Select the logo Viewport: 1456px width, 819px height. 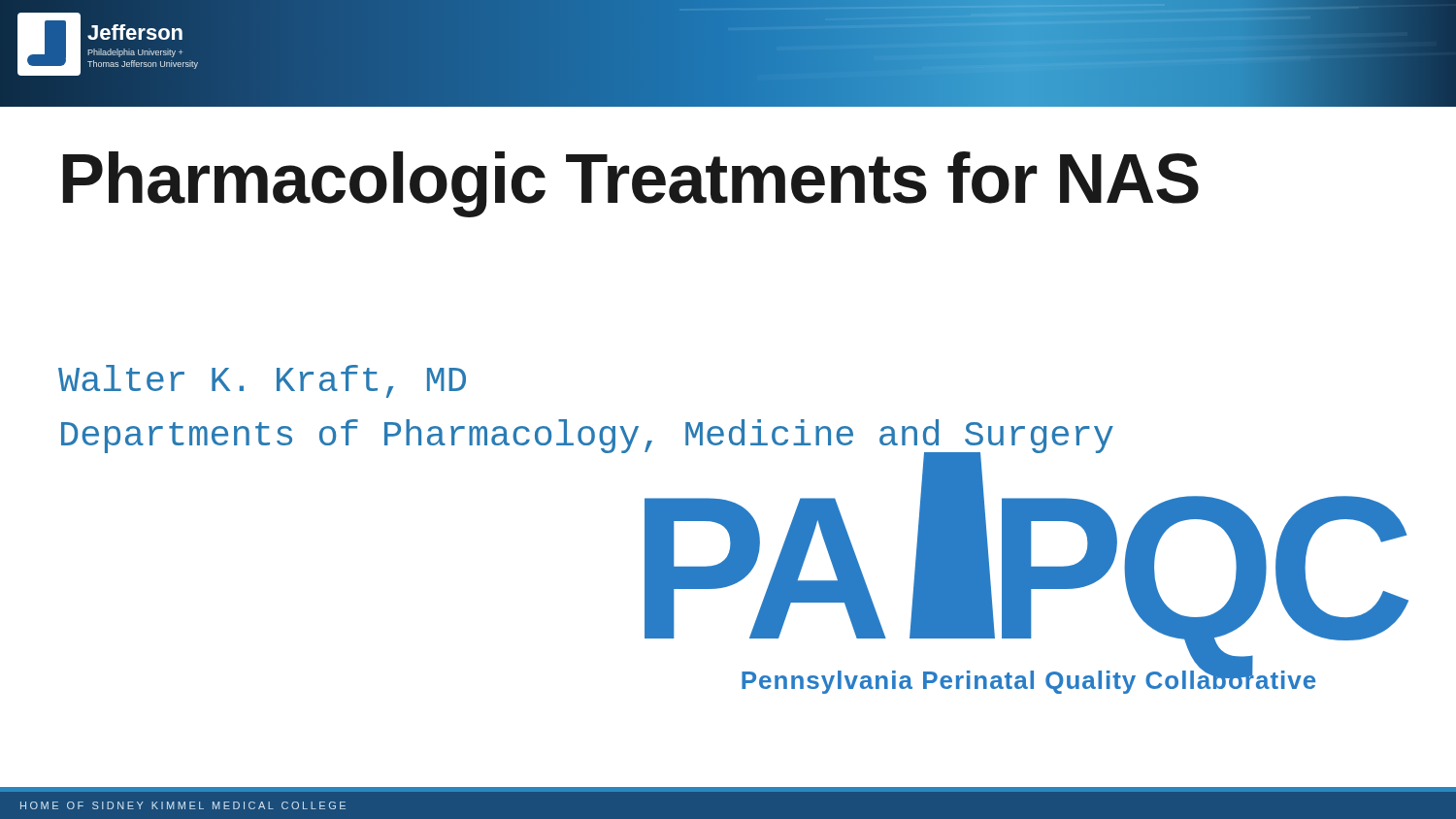point(1029,577)
